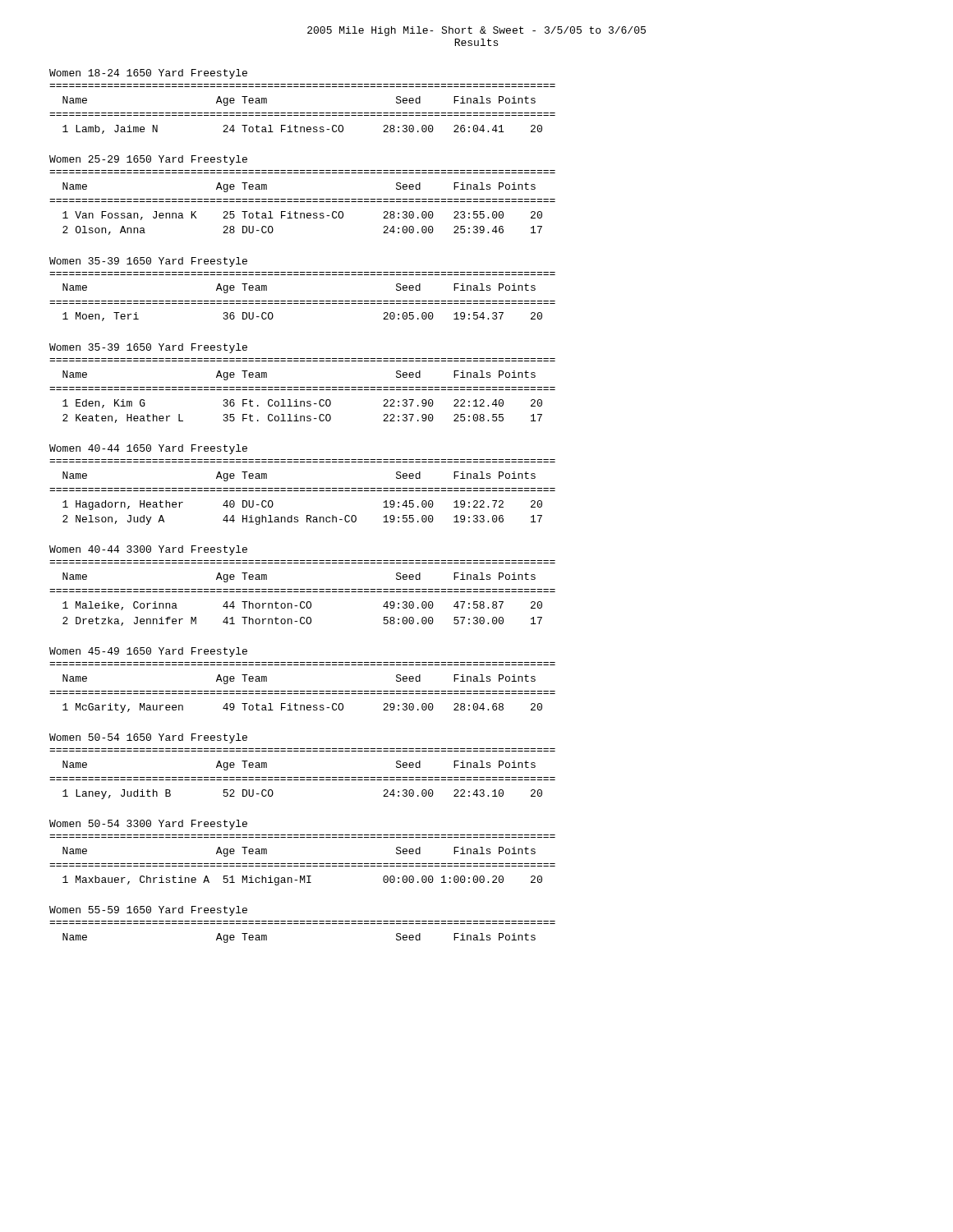Select the section header containing "Women 25-29 1650 Yard Freestyle"
Viewport: 953px width, 1232px height.
pos(149,160)
